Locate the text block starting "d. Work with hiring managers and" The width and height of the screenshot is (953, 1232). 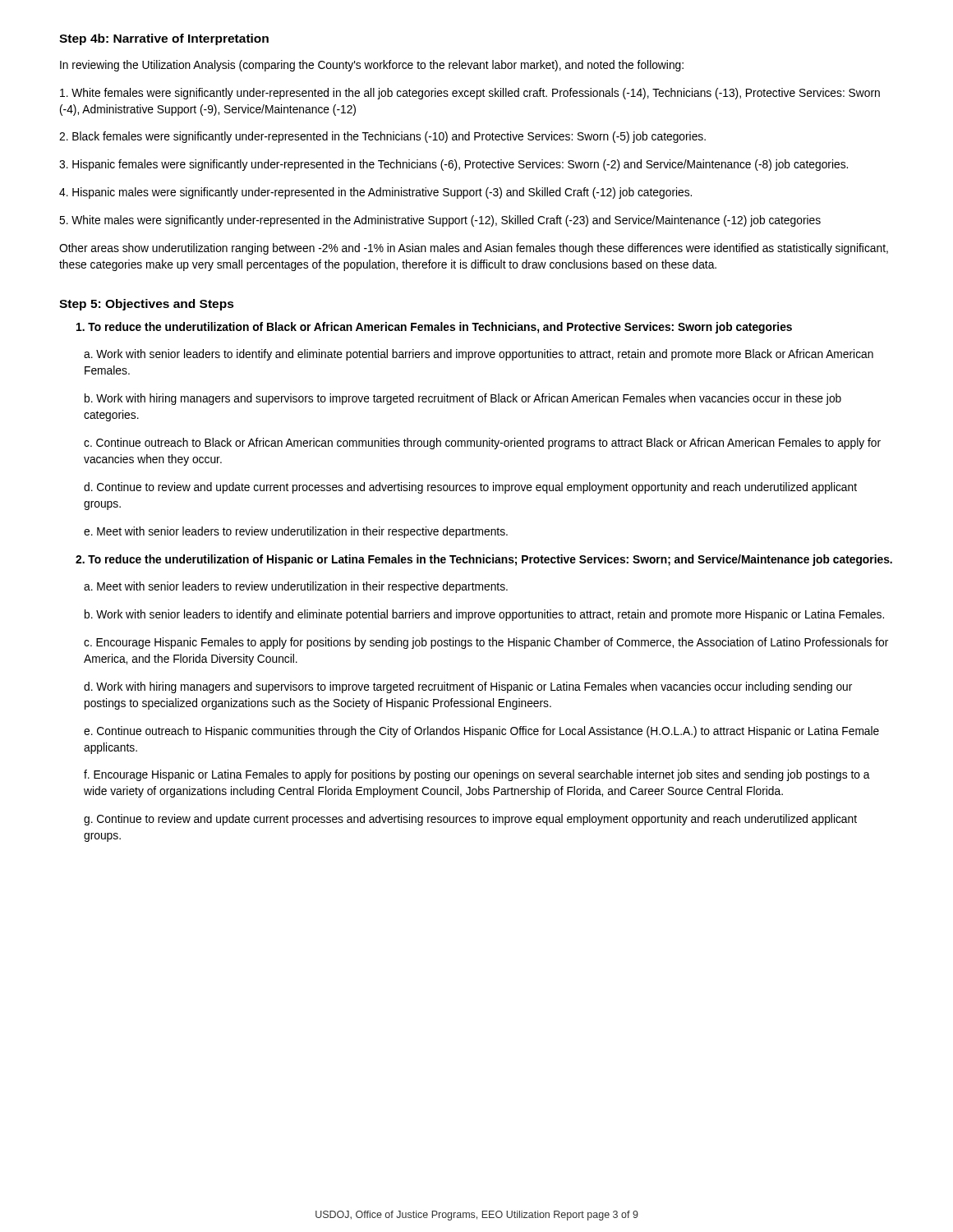tap(489, 695)
